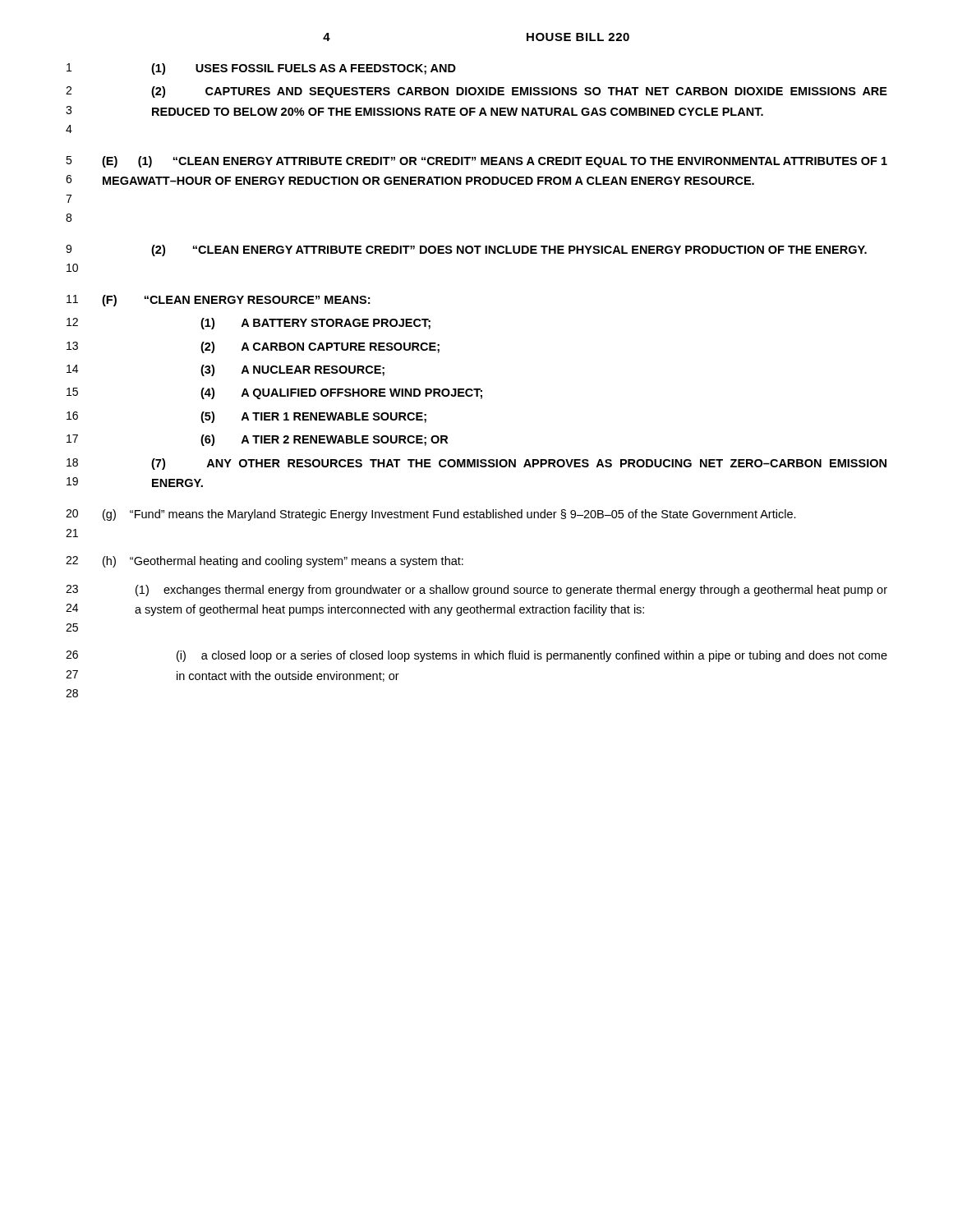Click on the list item that says "1 (1) USES FOSSIL FUELS AS A"

point(261,69)
